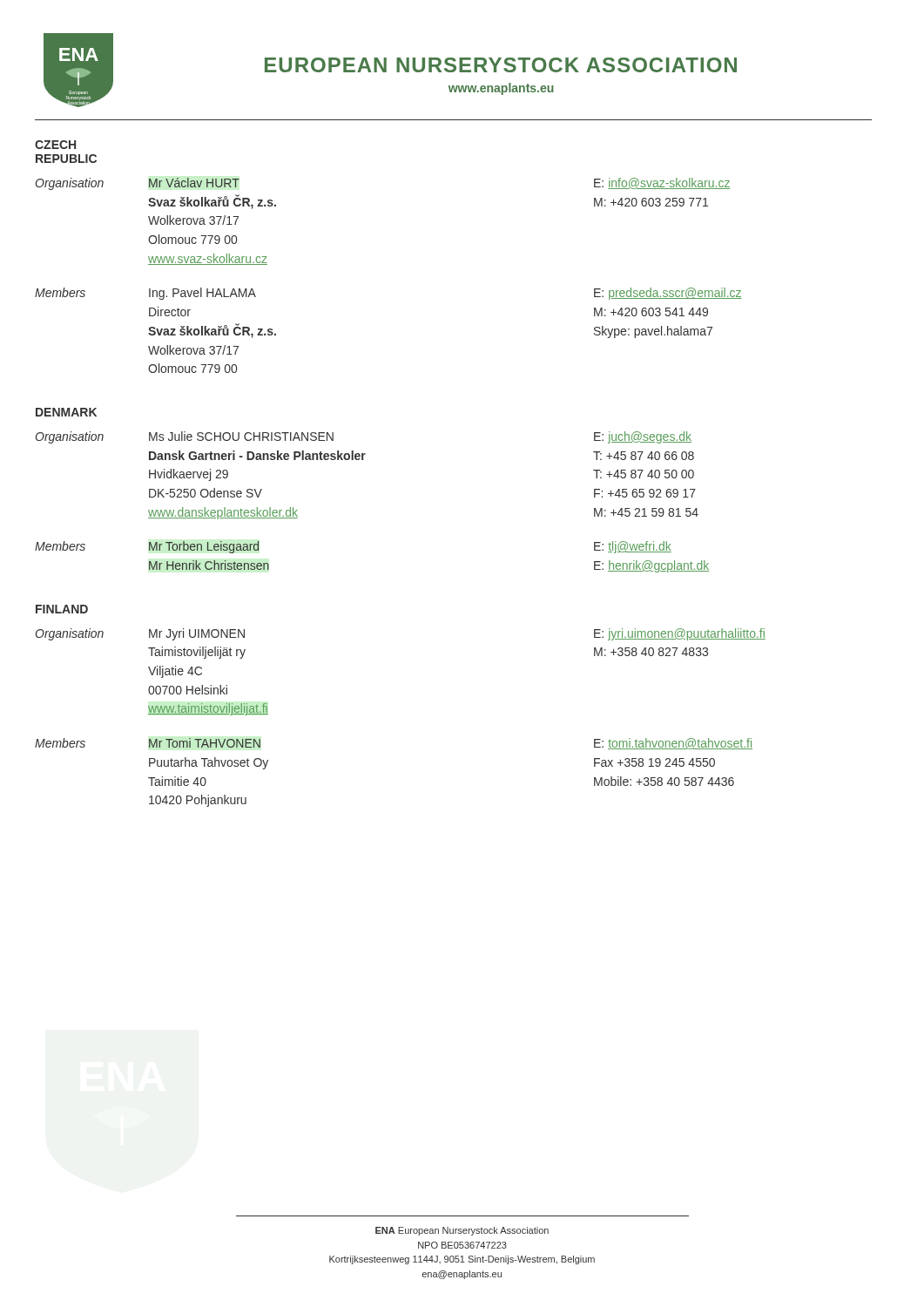This screenshot has height=1307, width=924.
Task: Select the text block that says "Organisation Mr Jyri UIMONEN Taimistoviljelijät ry"
Action: click(x=82, y=634)
